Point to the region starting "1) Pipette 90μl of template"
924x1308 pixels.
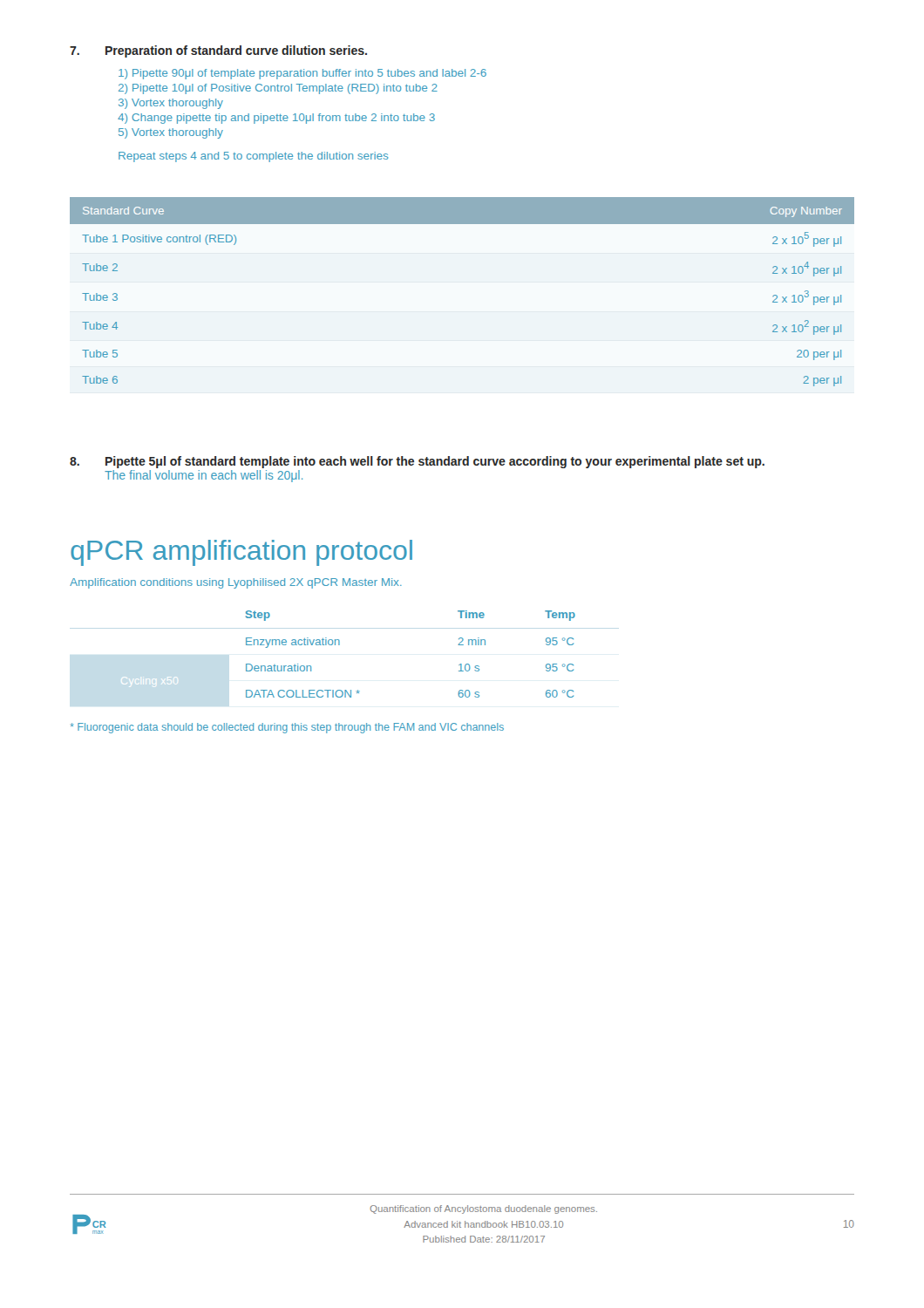[302, 73]
